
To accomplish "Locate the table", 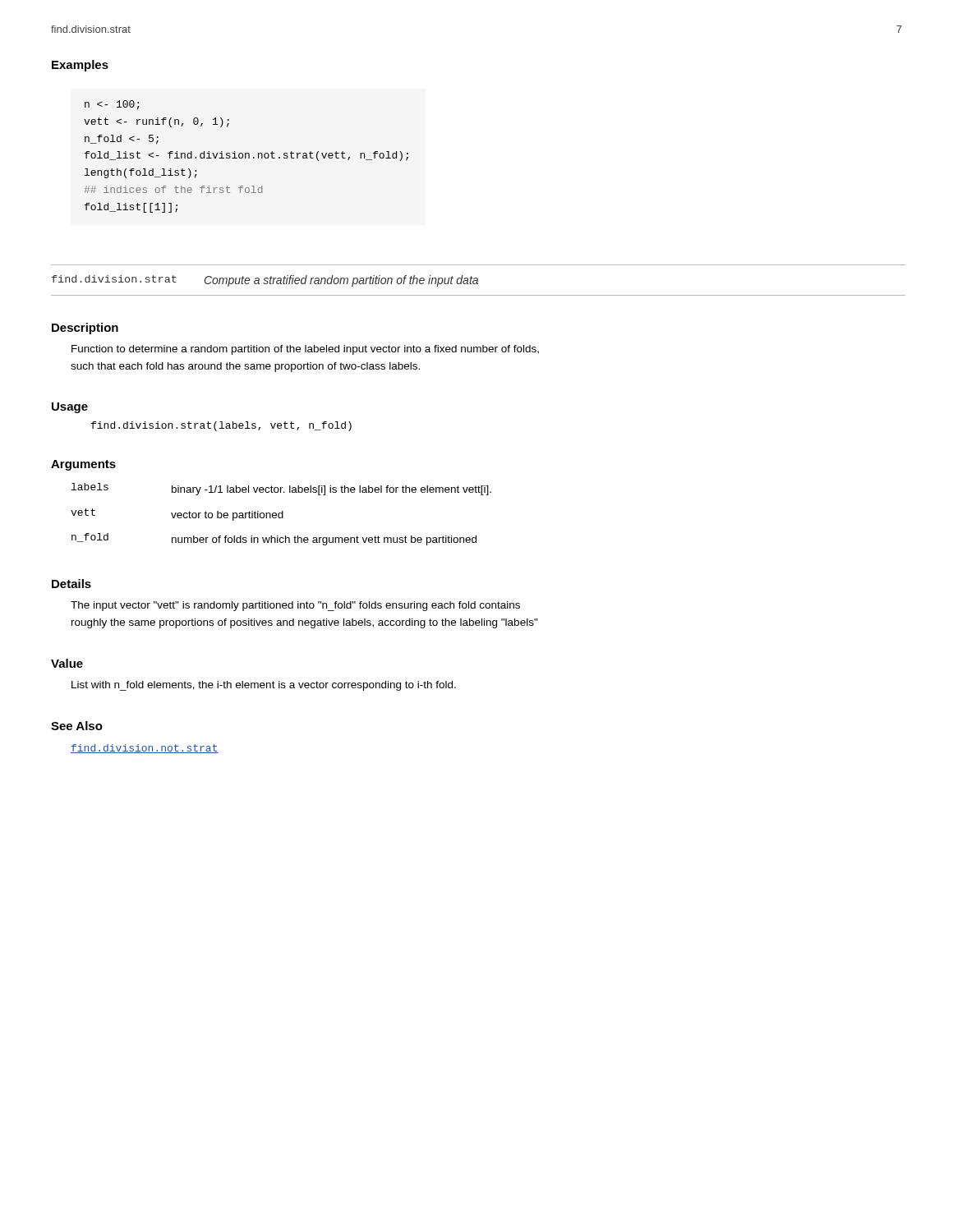I will (x=478, y=515).
